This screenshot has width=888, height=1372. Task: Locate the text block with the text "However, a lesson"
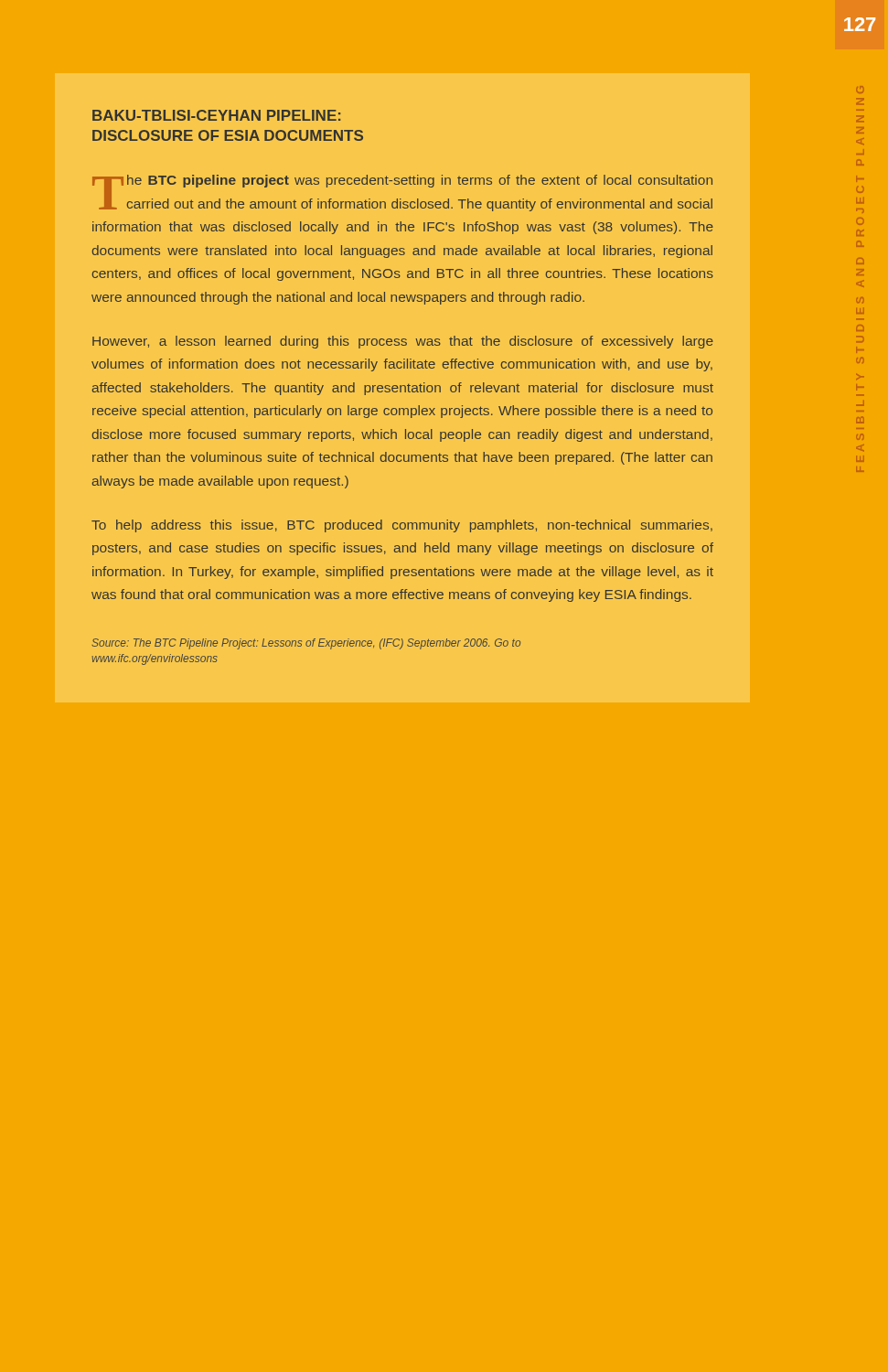402,411
